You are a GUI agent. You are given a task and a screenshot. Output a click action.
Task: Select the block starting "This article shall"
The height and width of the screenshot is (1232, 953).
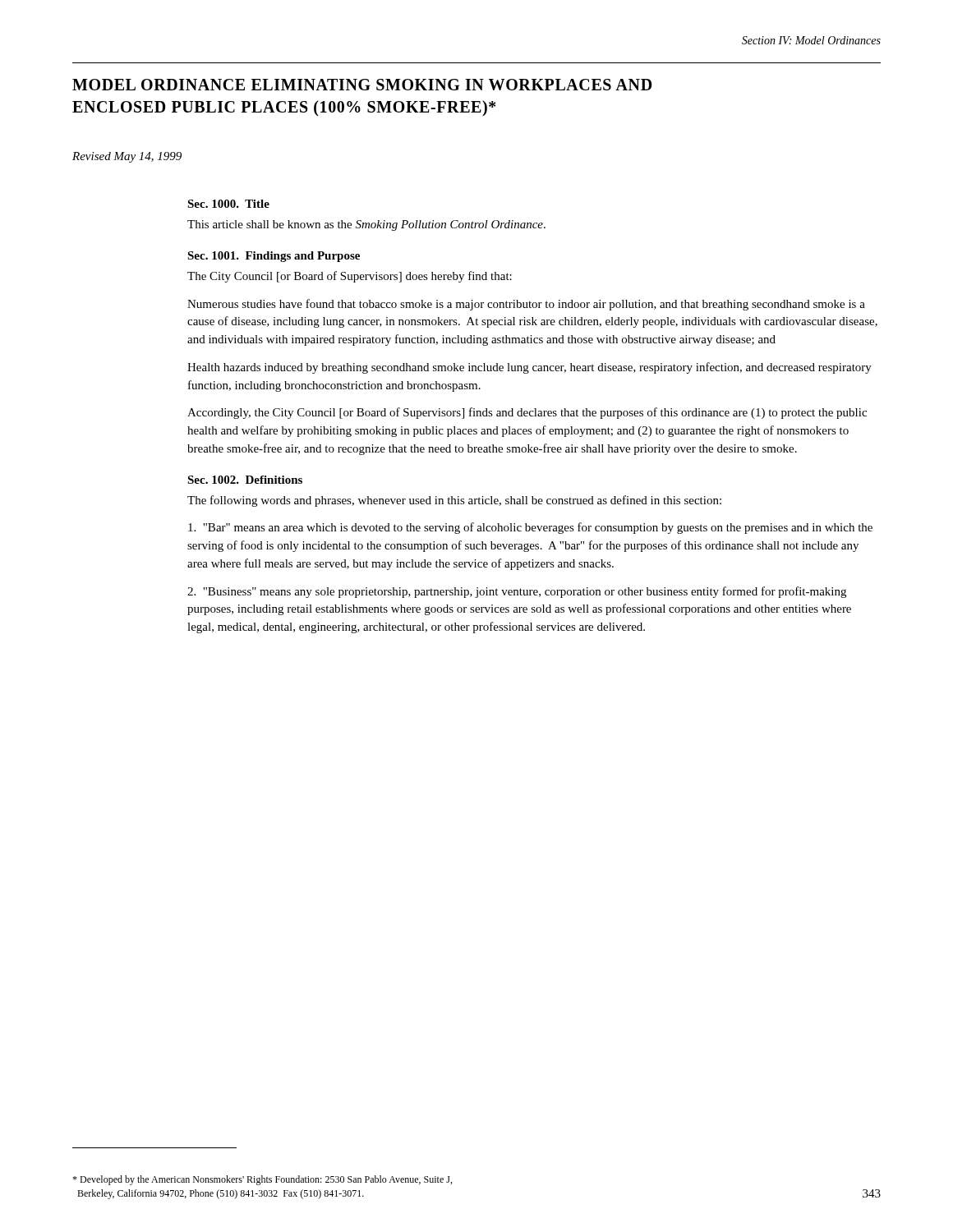pos(534,225)
